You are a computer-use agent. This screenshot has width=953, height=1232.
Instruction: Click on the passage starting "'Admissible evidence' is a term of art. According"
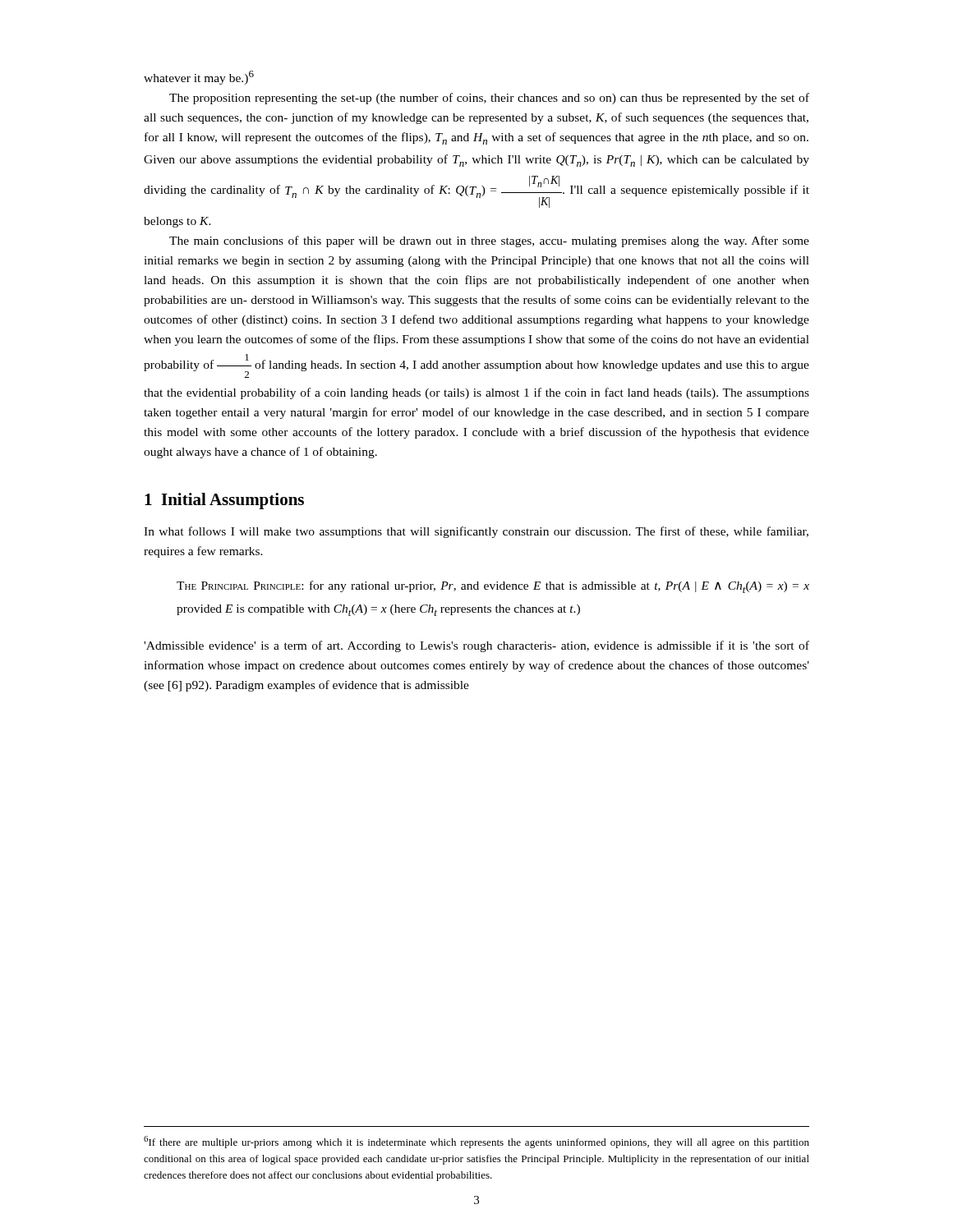pos(476,665)
